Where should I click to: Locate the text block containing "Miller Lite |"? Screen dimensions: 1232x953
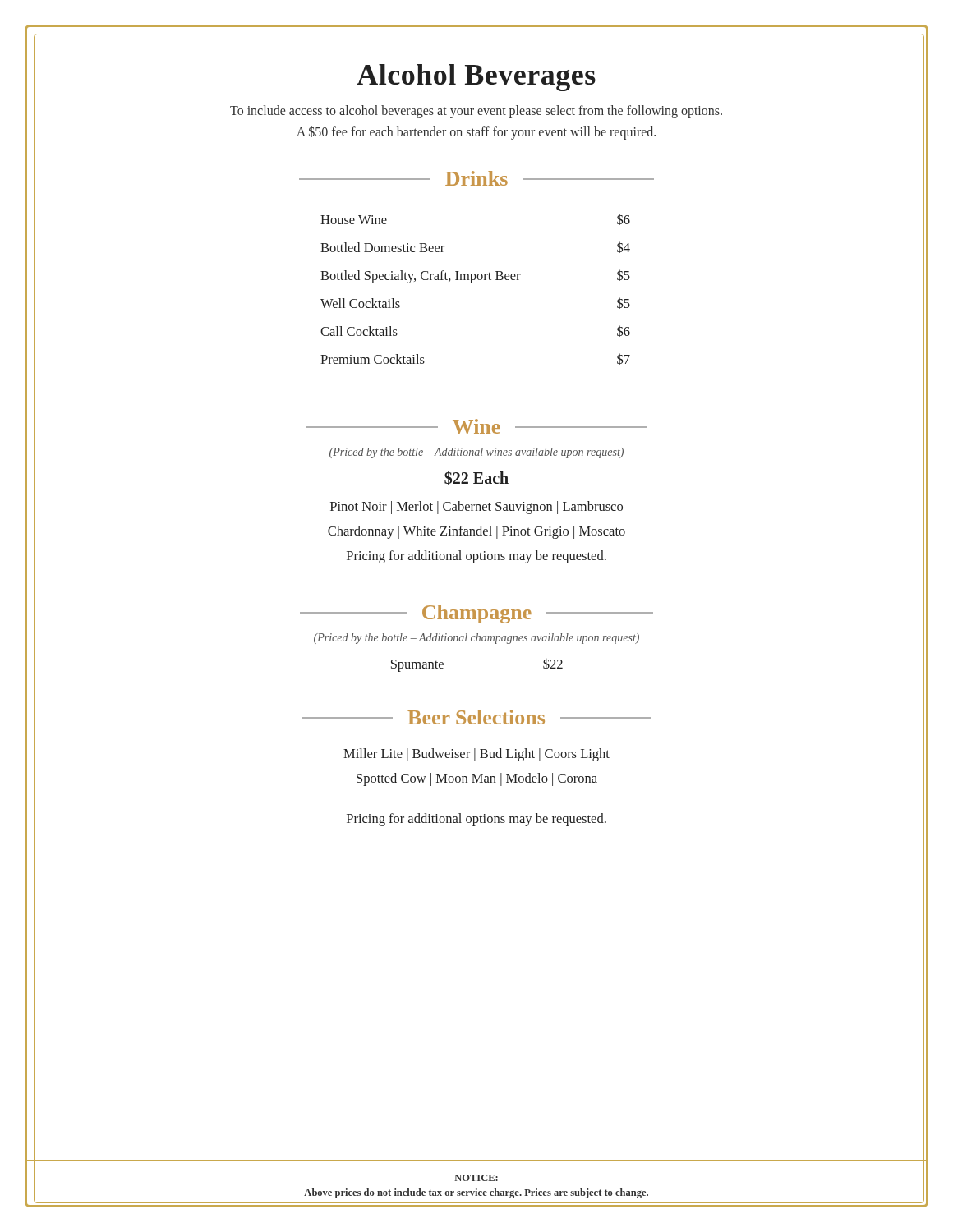(x=476, y=766)
